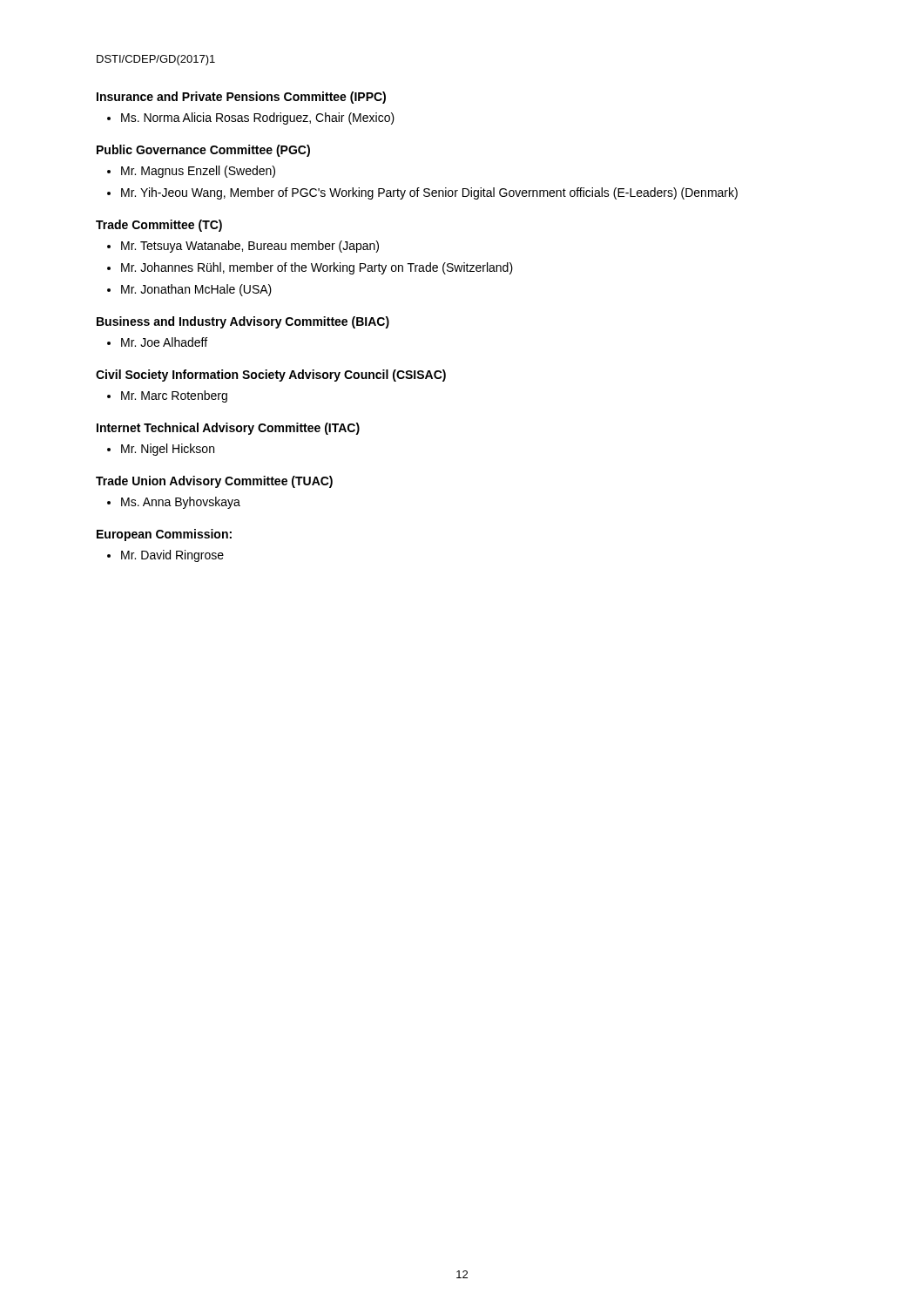The image size is (924, 1307).
Task: Click the section header that begins "Trade Union Advisory"
Action: 214,481
